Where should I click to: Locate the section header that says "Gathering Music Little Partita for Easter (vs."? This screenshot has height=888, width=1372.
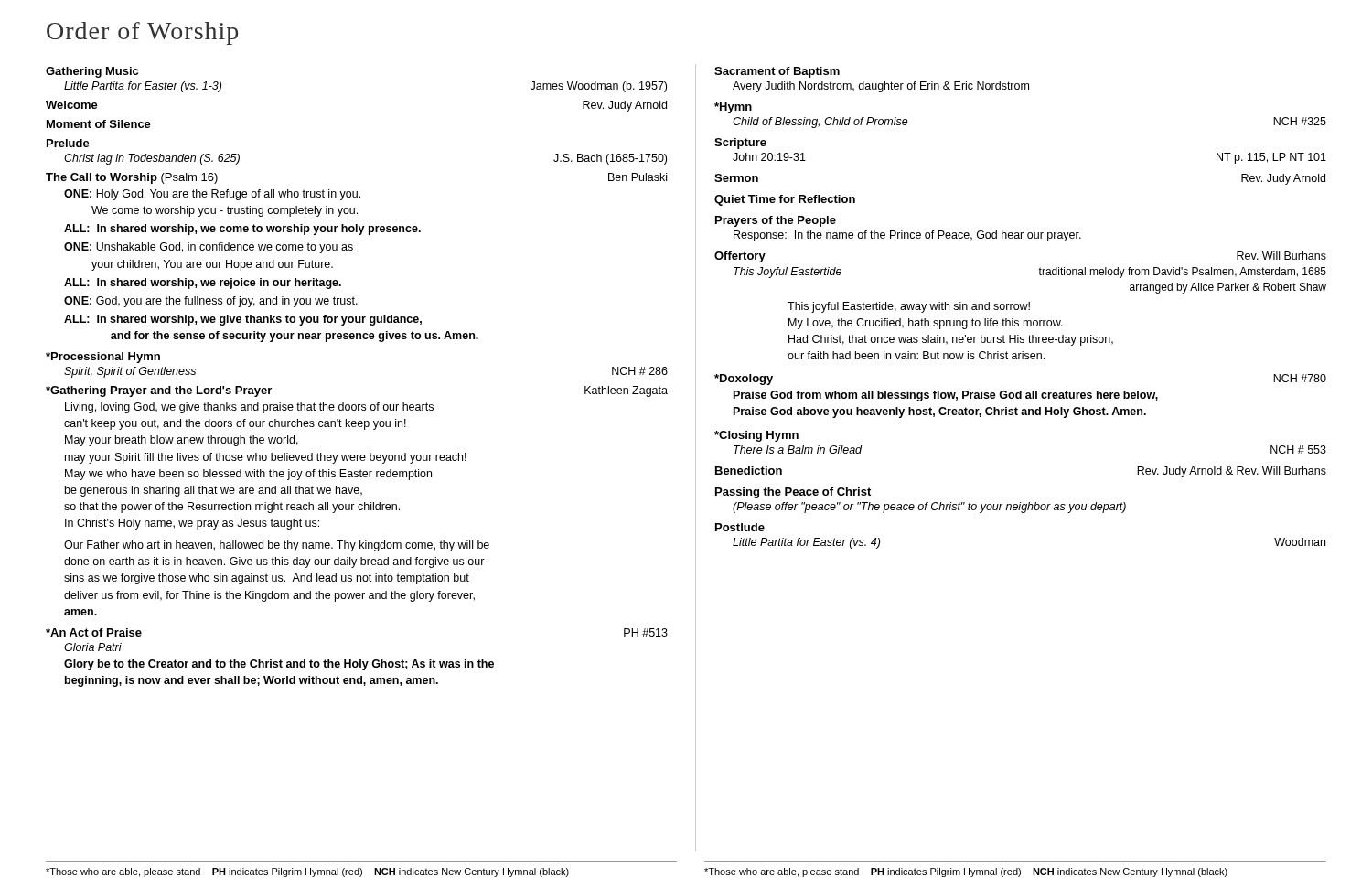coord(92,72)
